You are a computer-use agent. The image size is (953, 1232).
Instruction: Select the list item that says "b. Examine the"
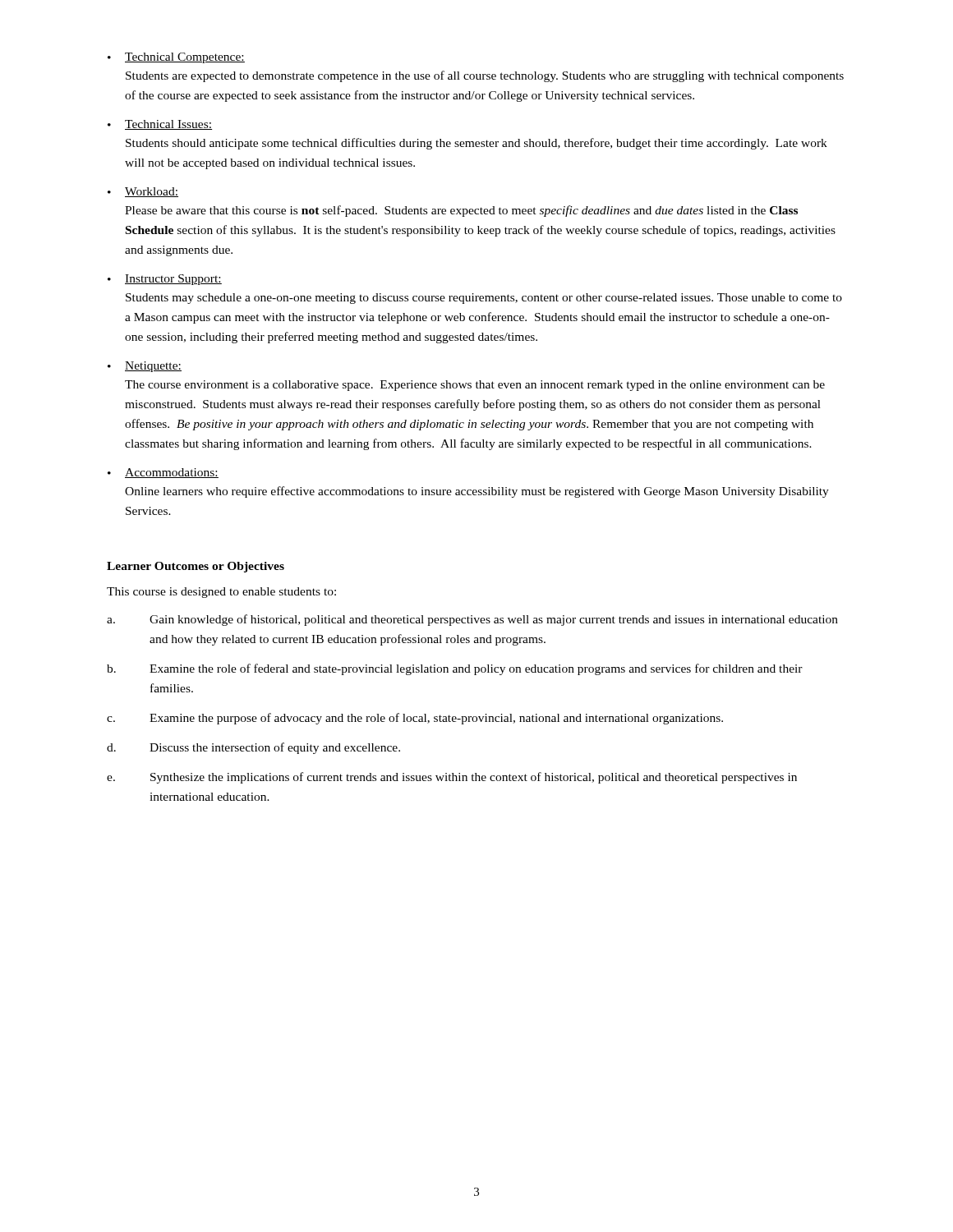476,679
